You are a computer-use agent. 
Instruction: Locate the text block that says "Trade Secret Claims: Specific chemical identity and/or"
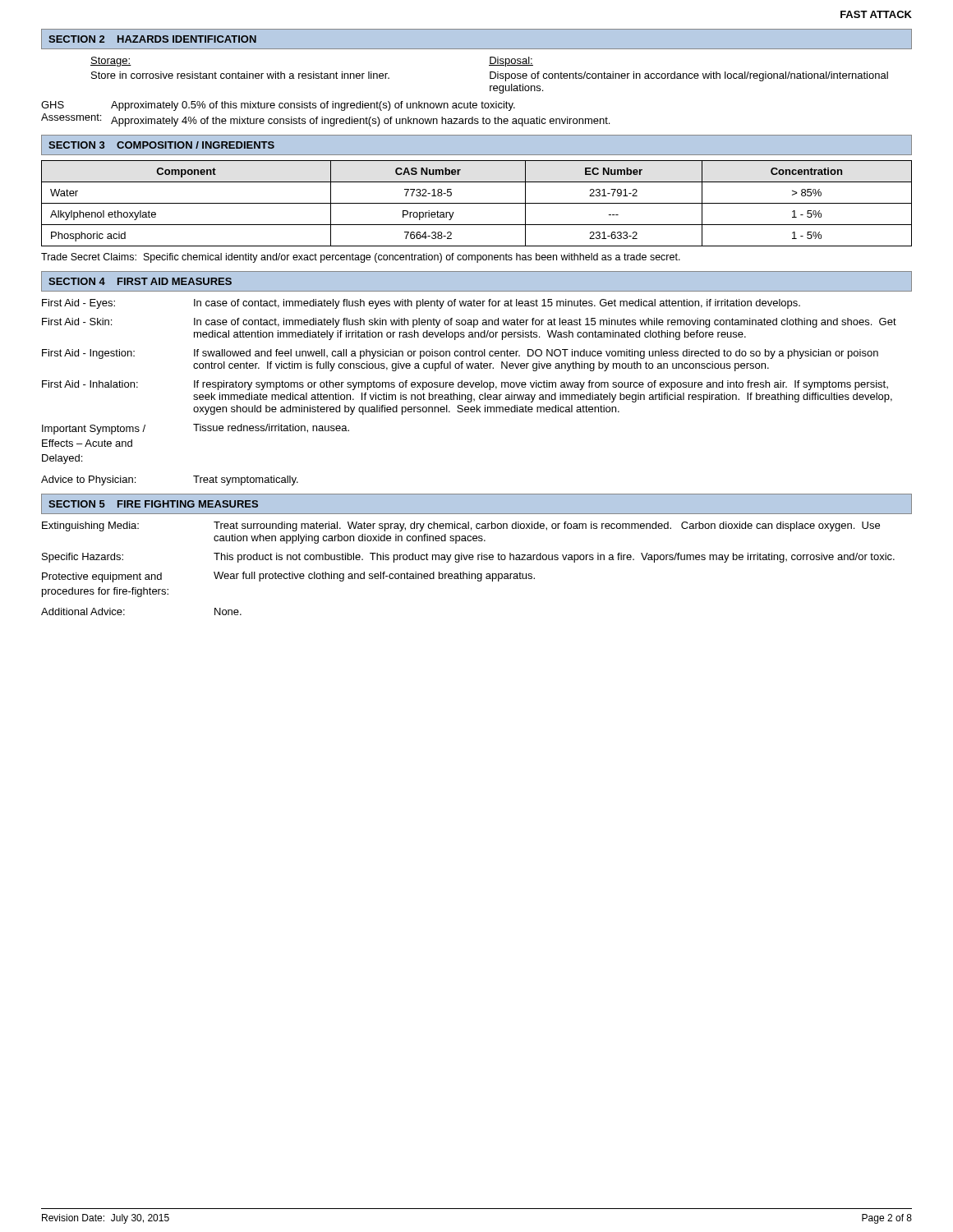[361, 257]
